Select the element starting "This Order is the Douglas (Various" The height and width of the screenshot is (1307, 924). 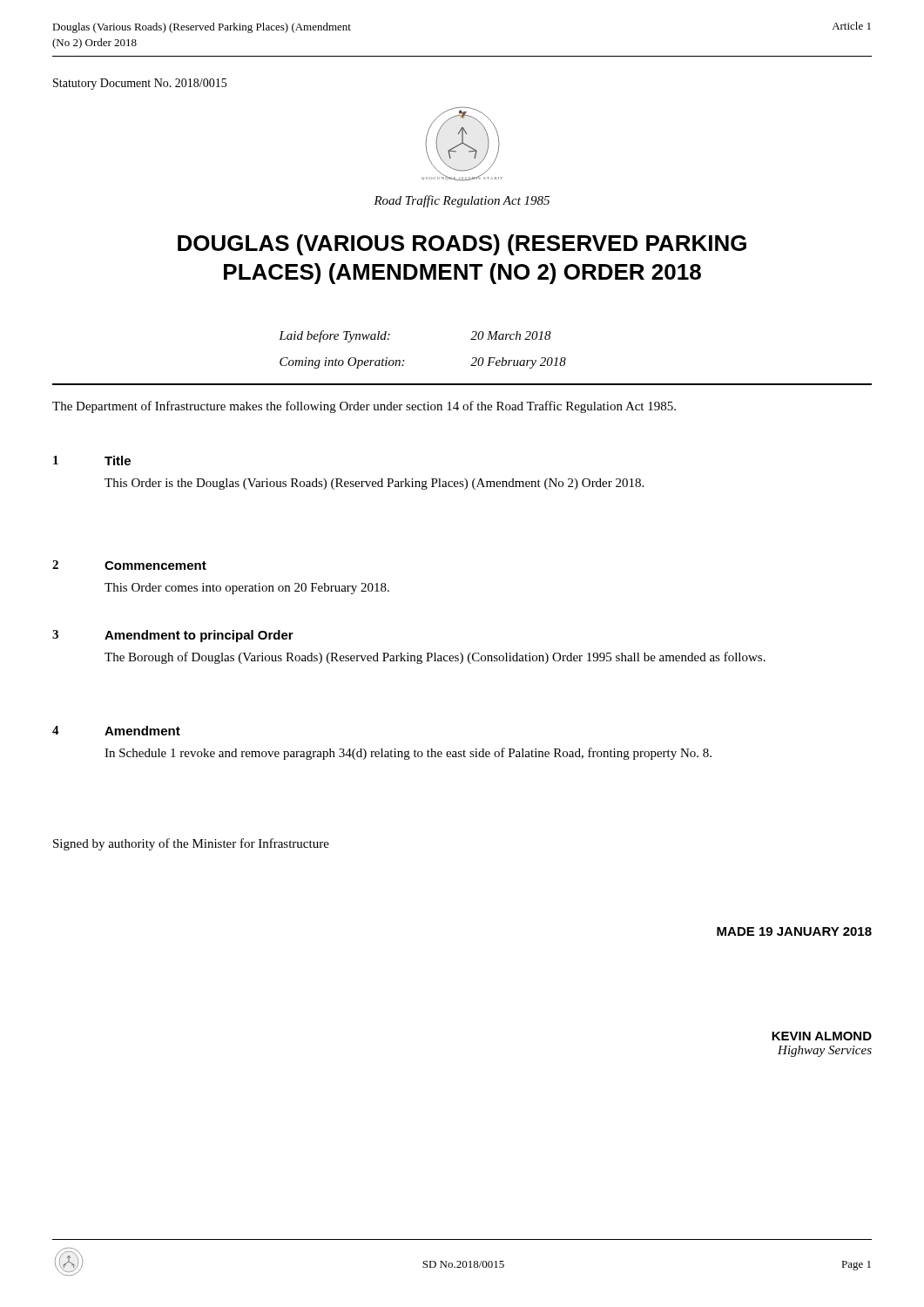(x=375, y=483)
